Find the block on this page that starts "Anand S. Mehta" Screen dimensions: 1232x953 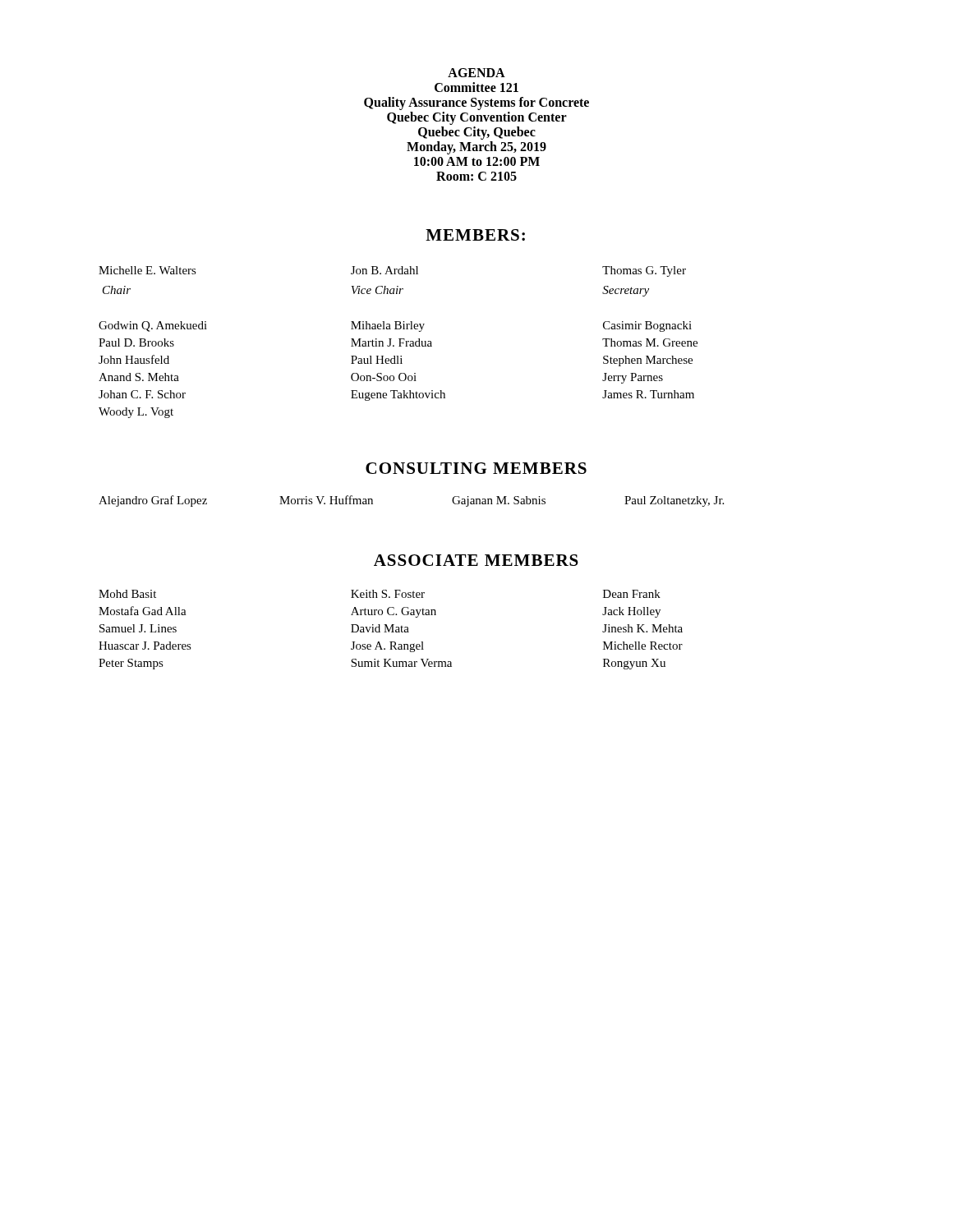pyautogui.click(x=381, y=378)
